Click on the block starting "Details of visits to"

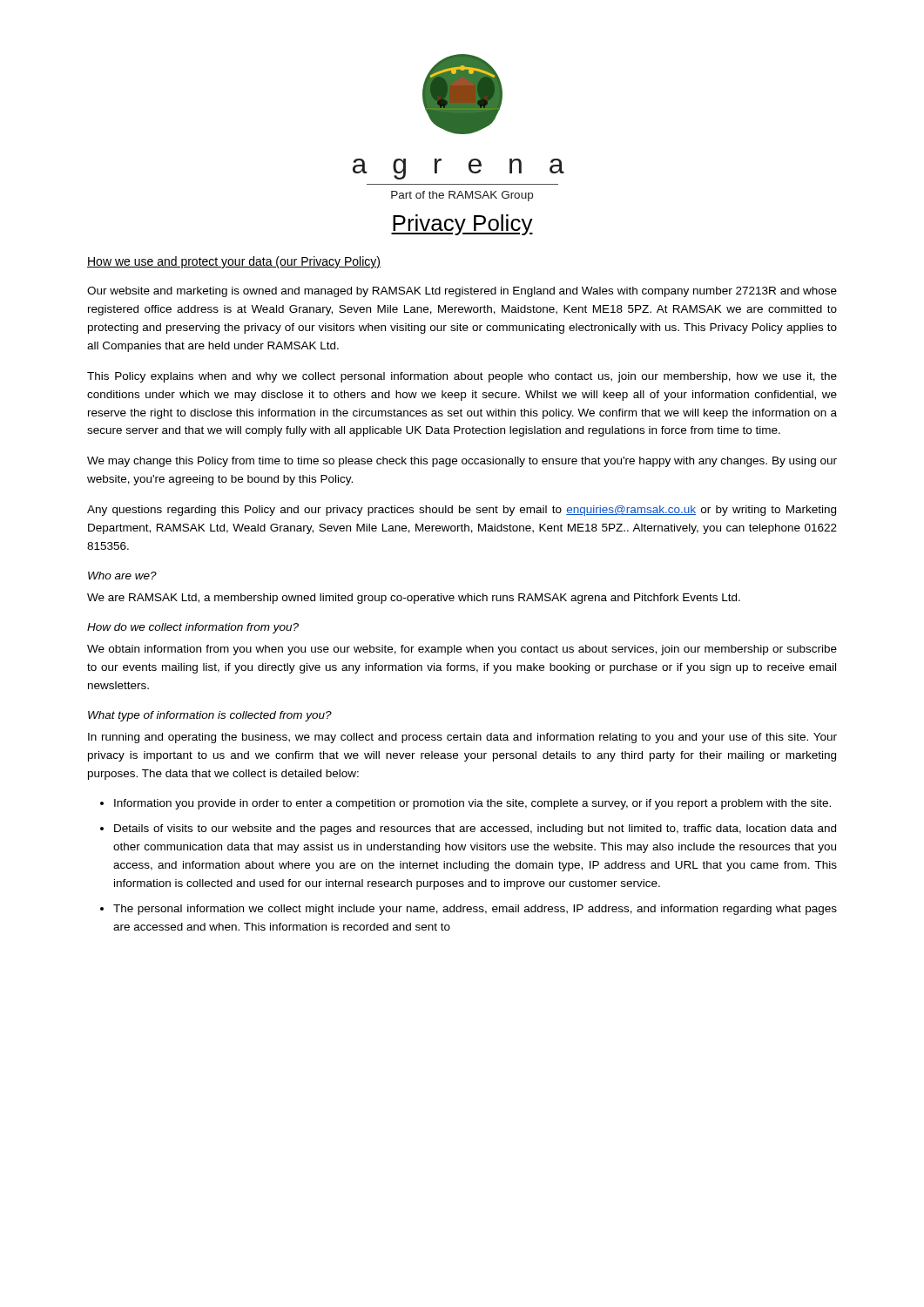point(475,856)
